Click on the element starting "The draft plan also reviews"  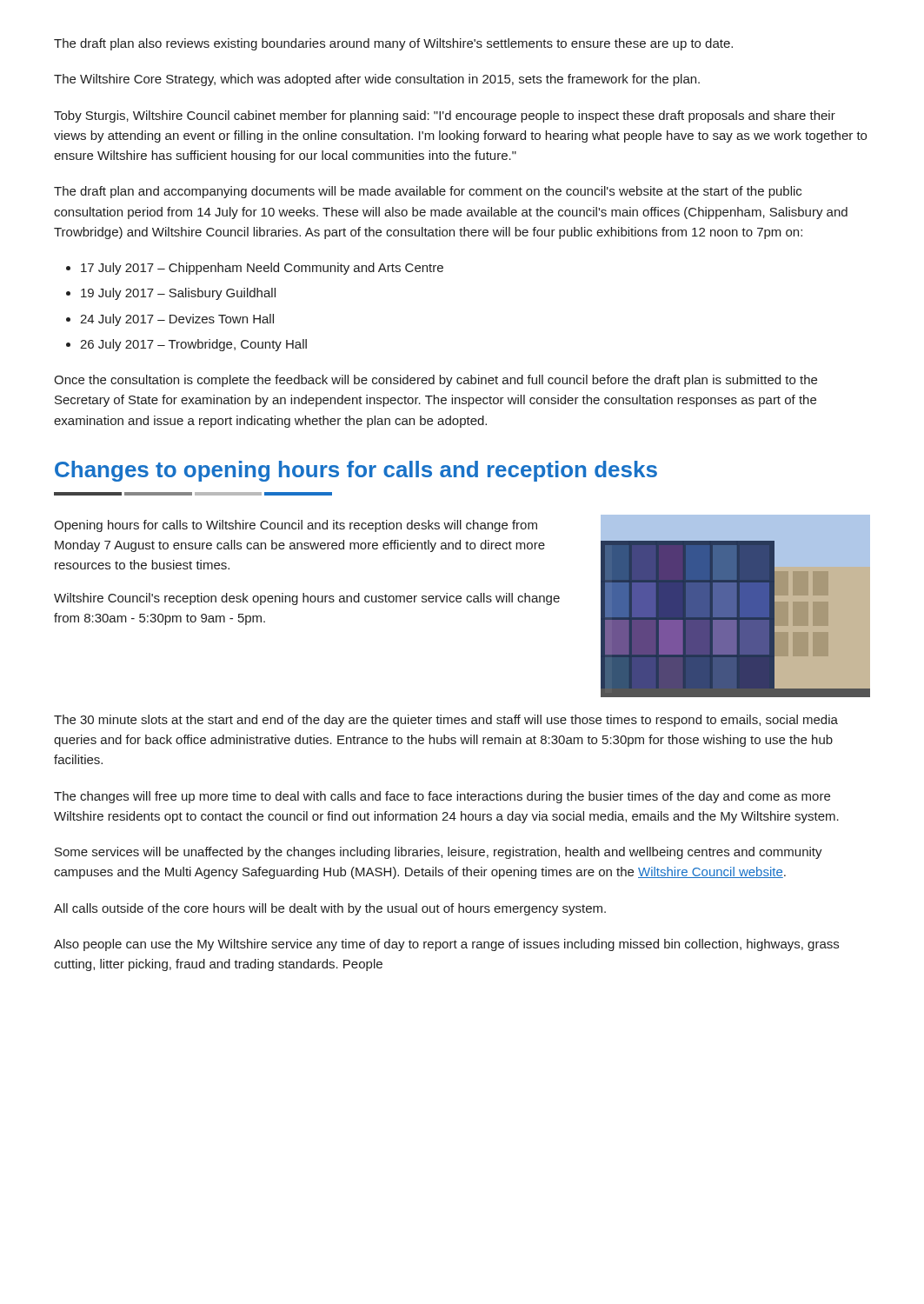[x=394, y=43]
